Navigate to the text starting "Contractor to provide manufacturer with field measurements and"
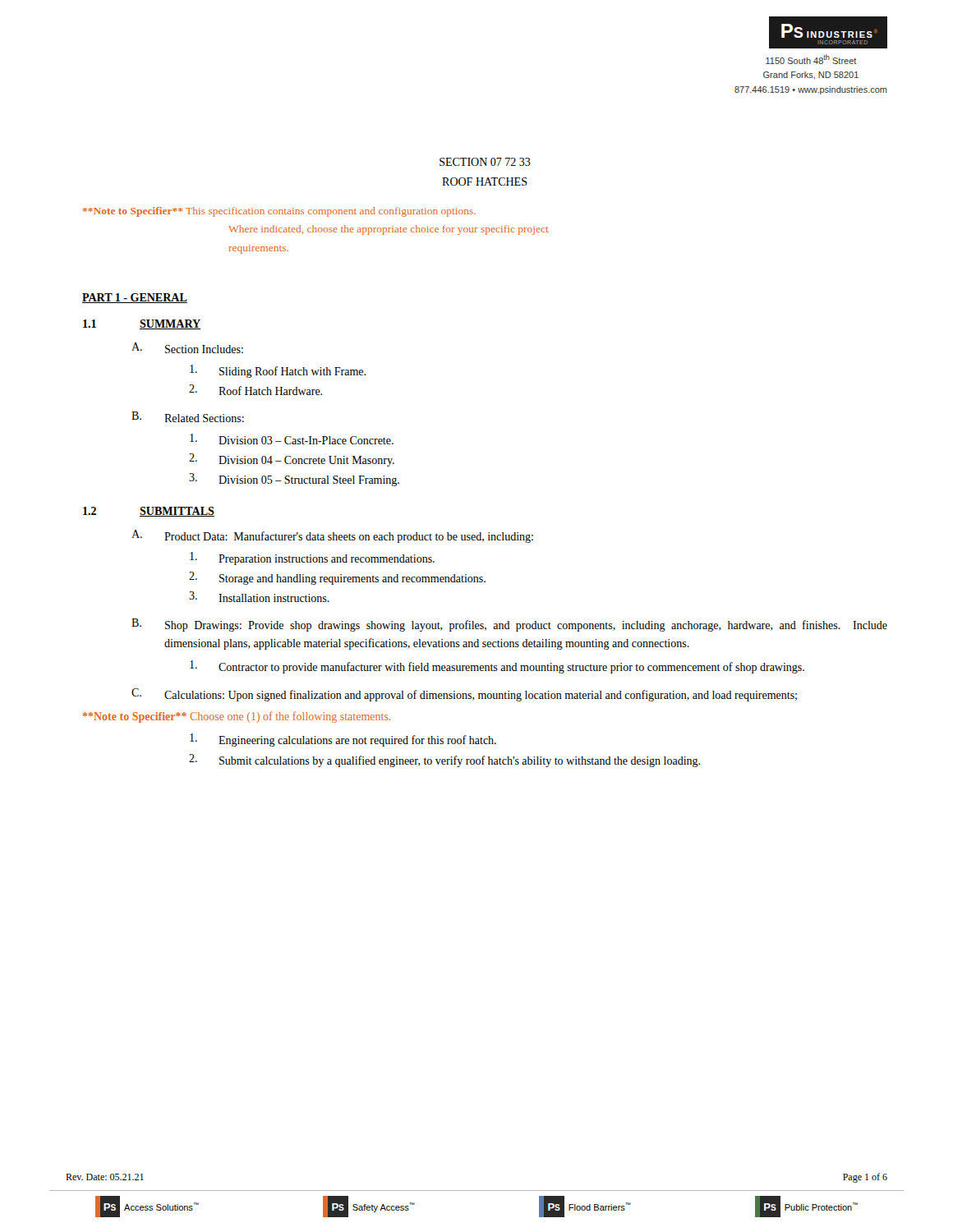 coord(497,668)
